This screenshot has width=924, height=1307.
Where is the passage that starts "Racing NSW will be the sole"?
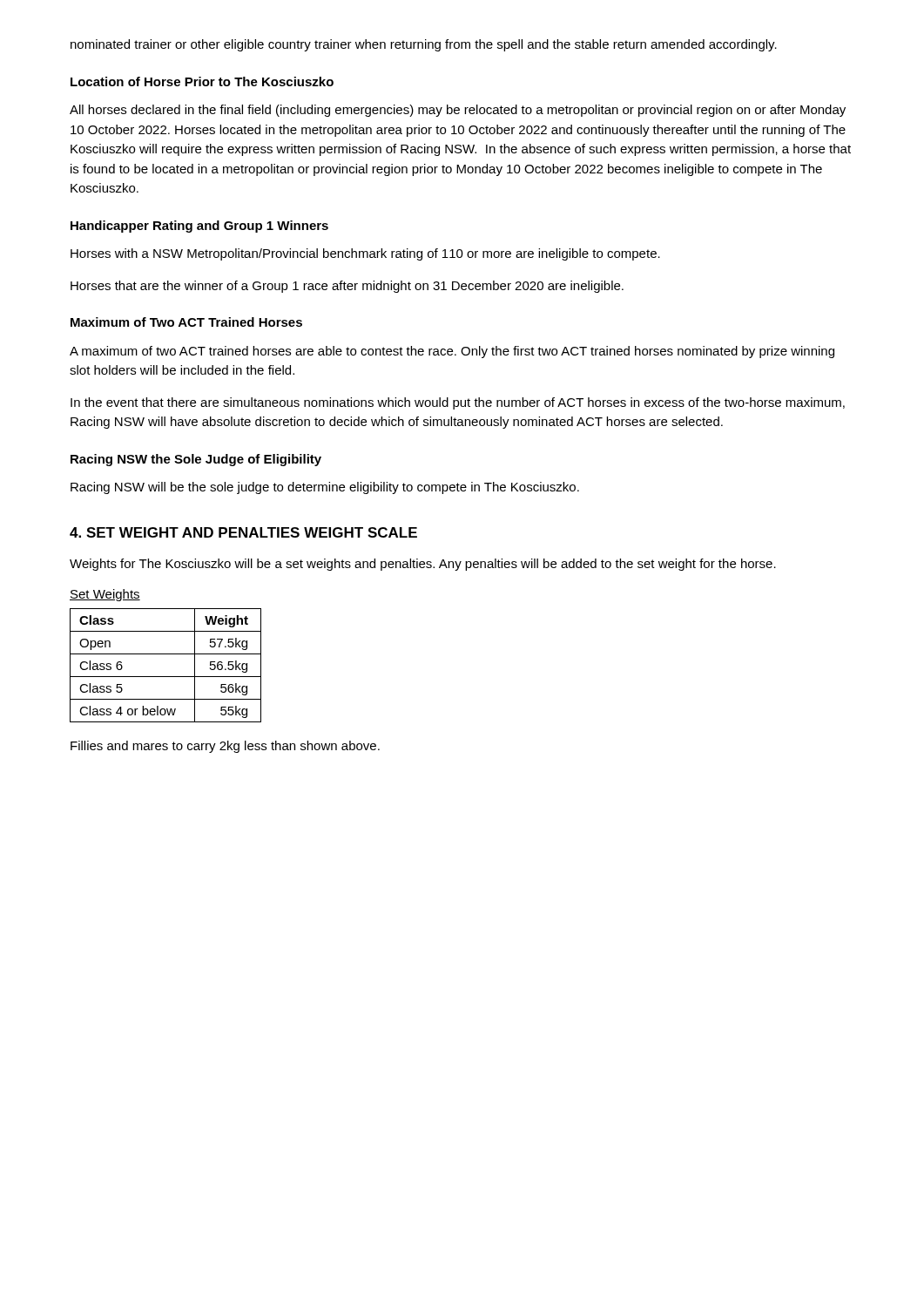(x=325, y=487)
